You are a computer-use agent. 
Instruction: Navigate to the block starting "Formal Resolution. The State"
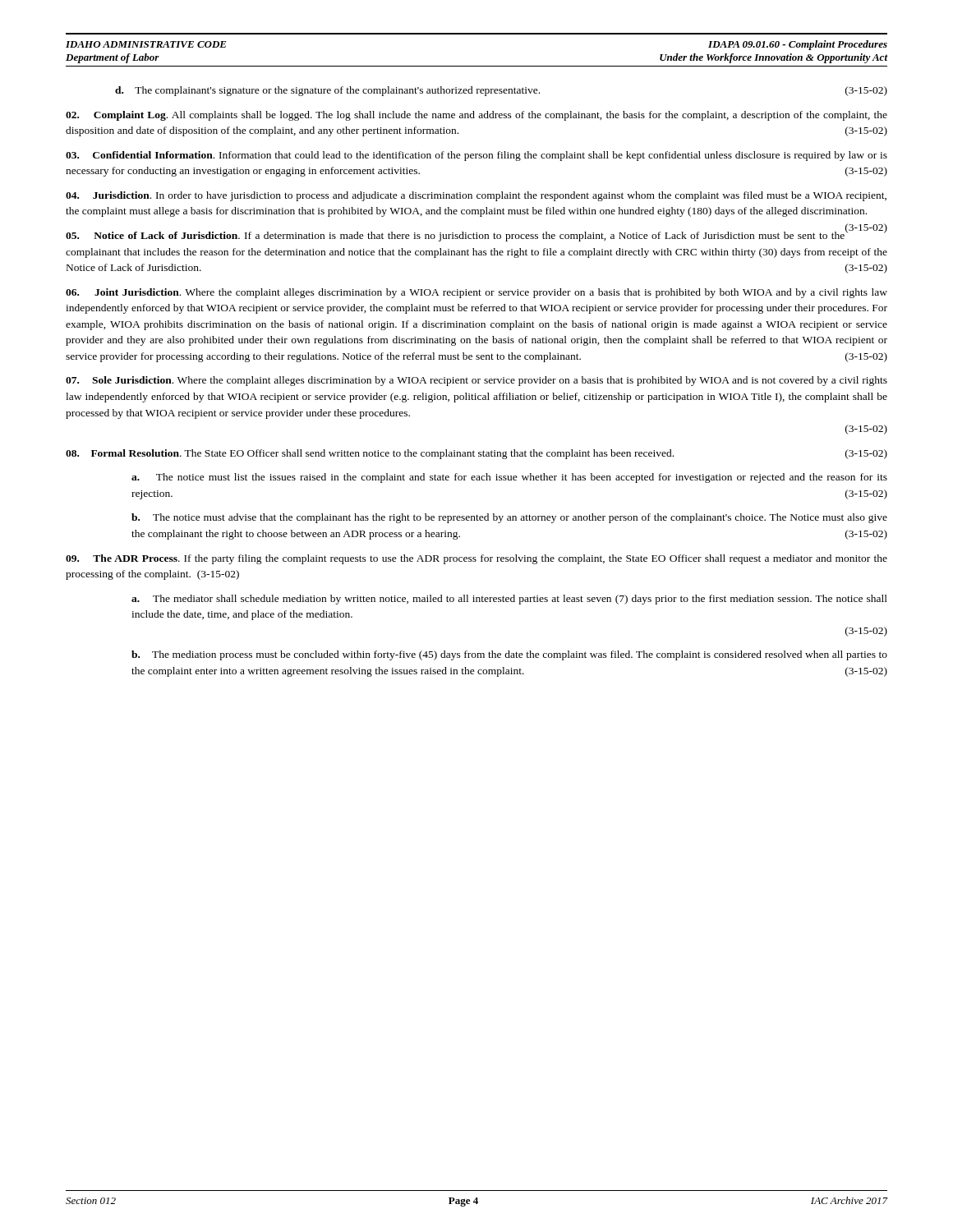(x=476, y=453)
